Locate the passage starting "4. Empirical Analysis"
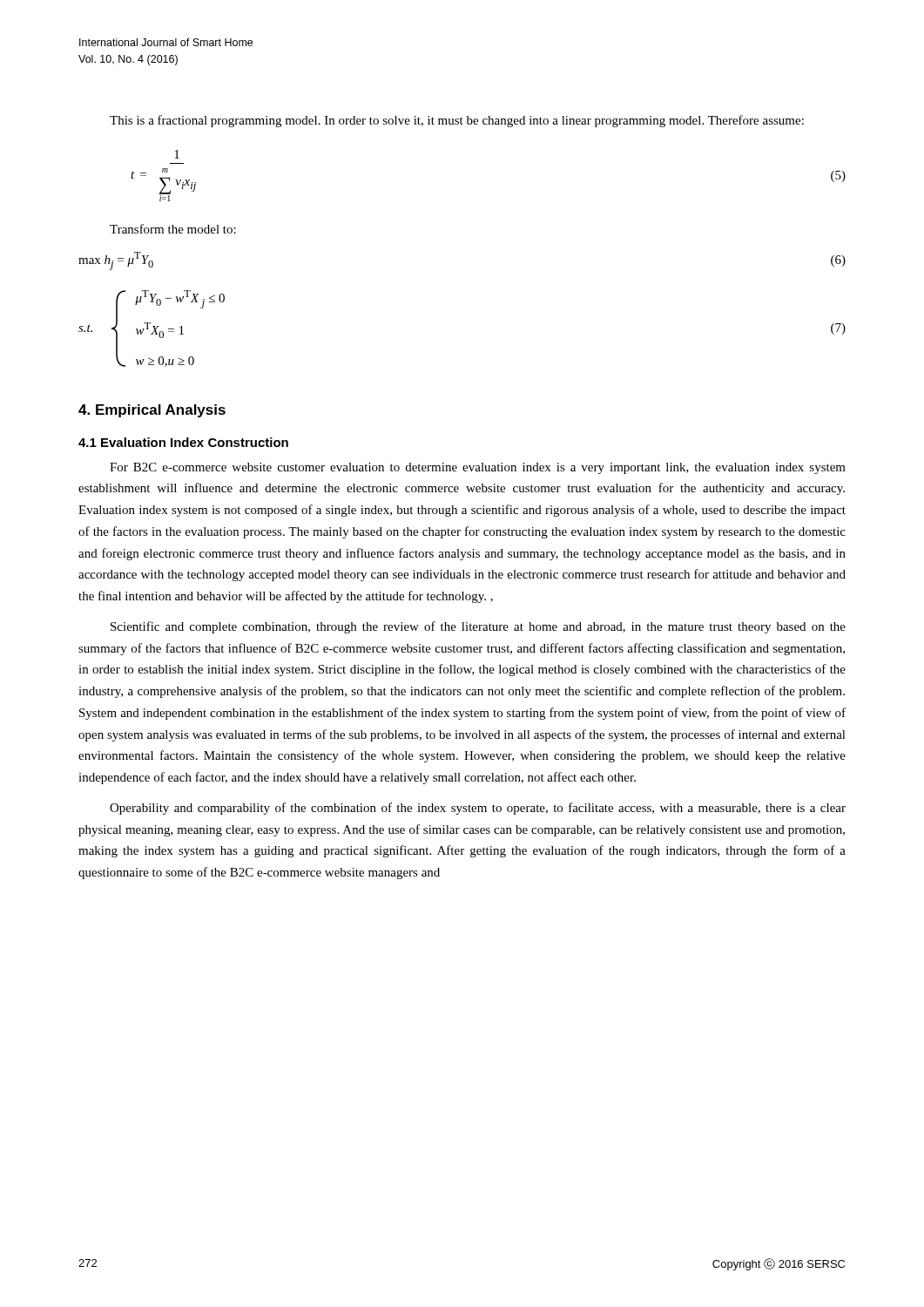 (x=152, y=410)
